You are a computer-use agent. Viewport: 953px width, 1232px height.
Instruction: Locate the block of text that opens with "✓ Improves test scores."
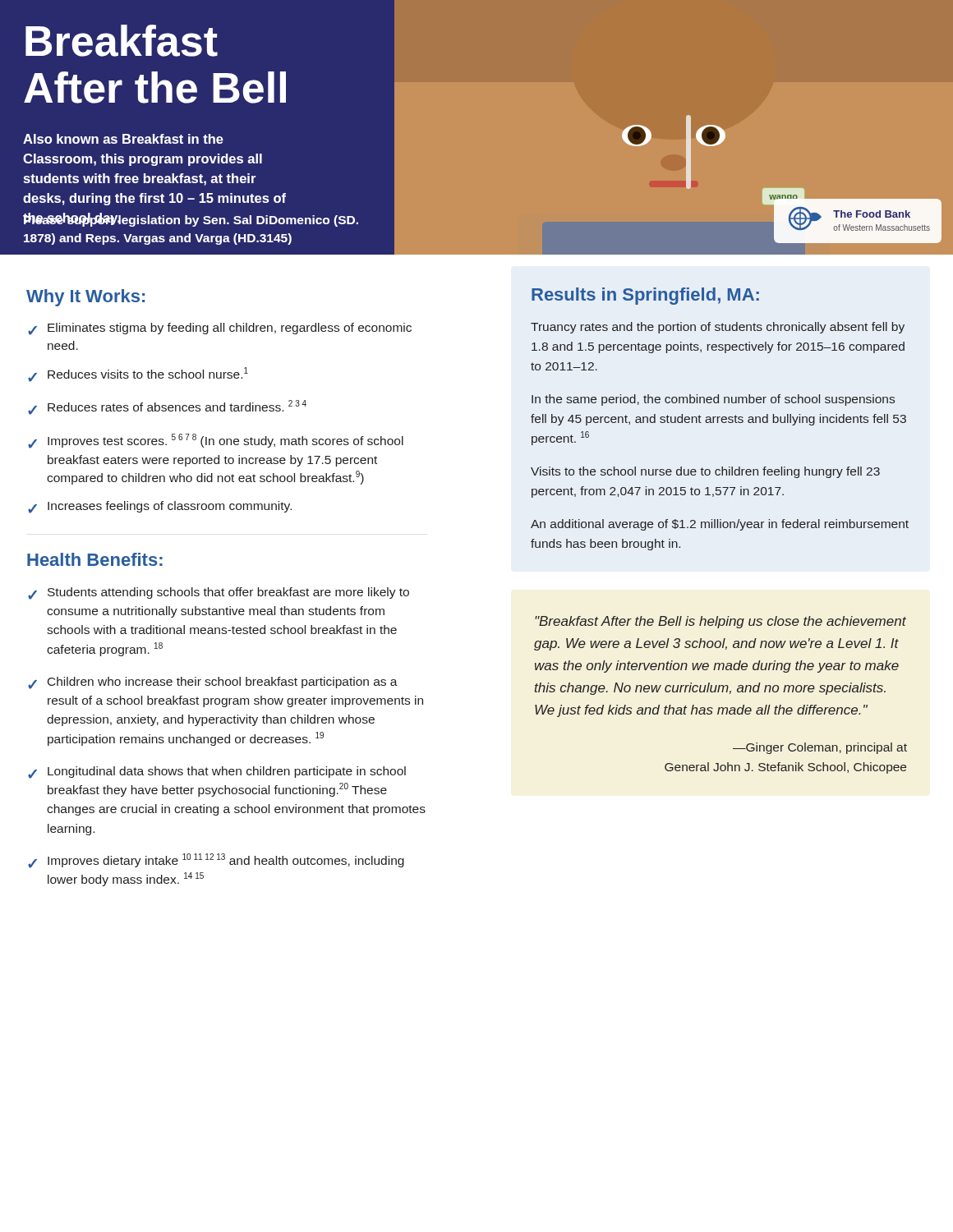tap(227, 460)
